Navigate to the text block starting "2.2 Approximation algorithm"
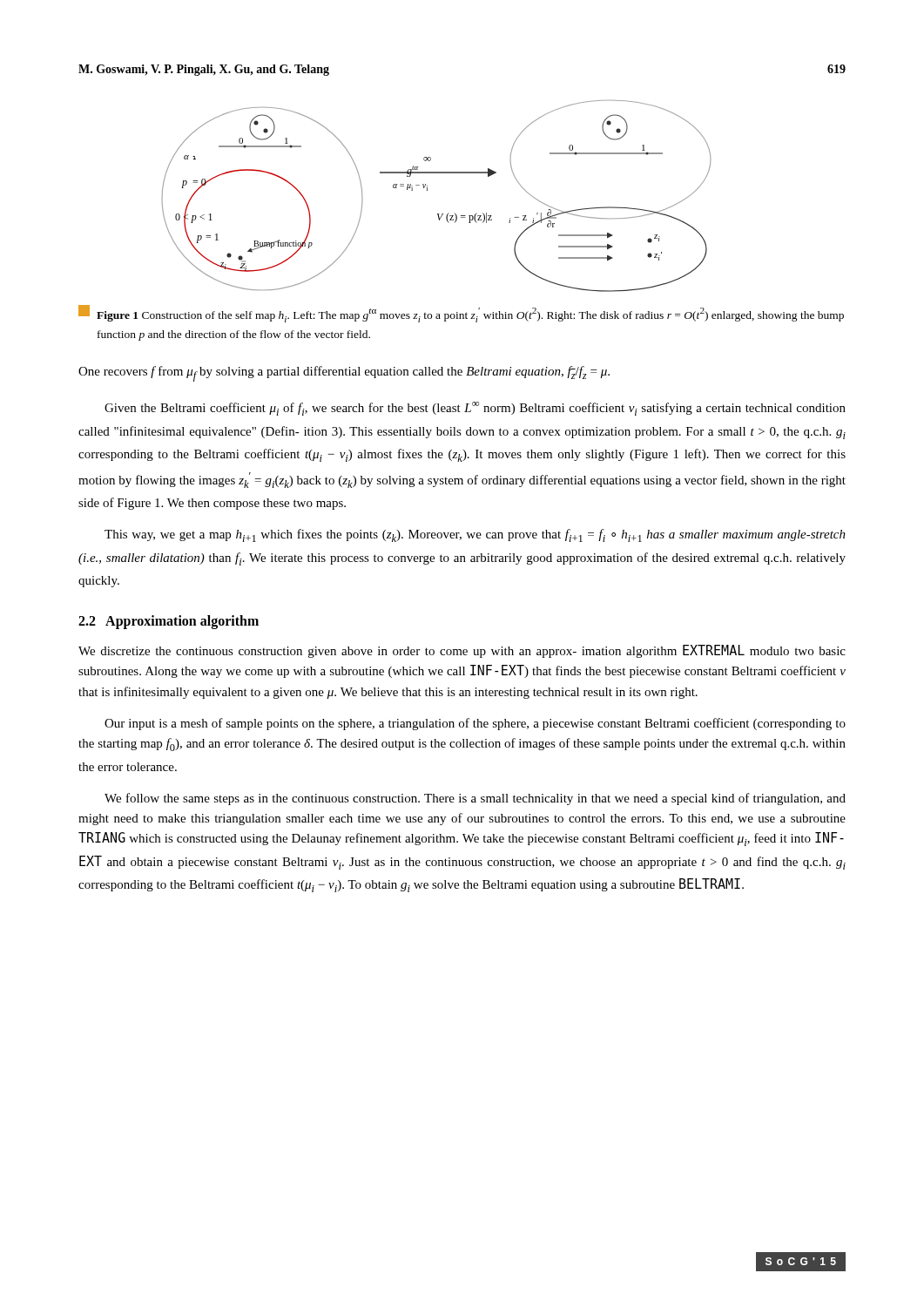 click(169, 621)
